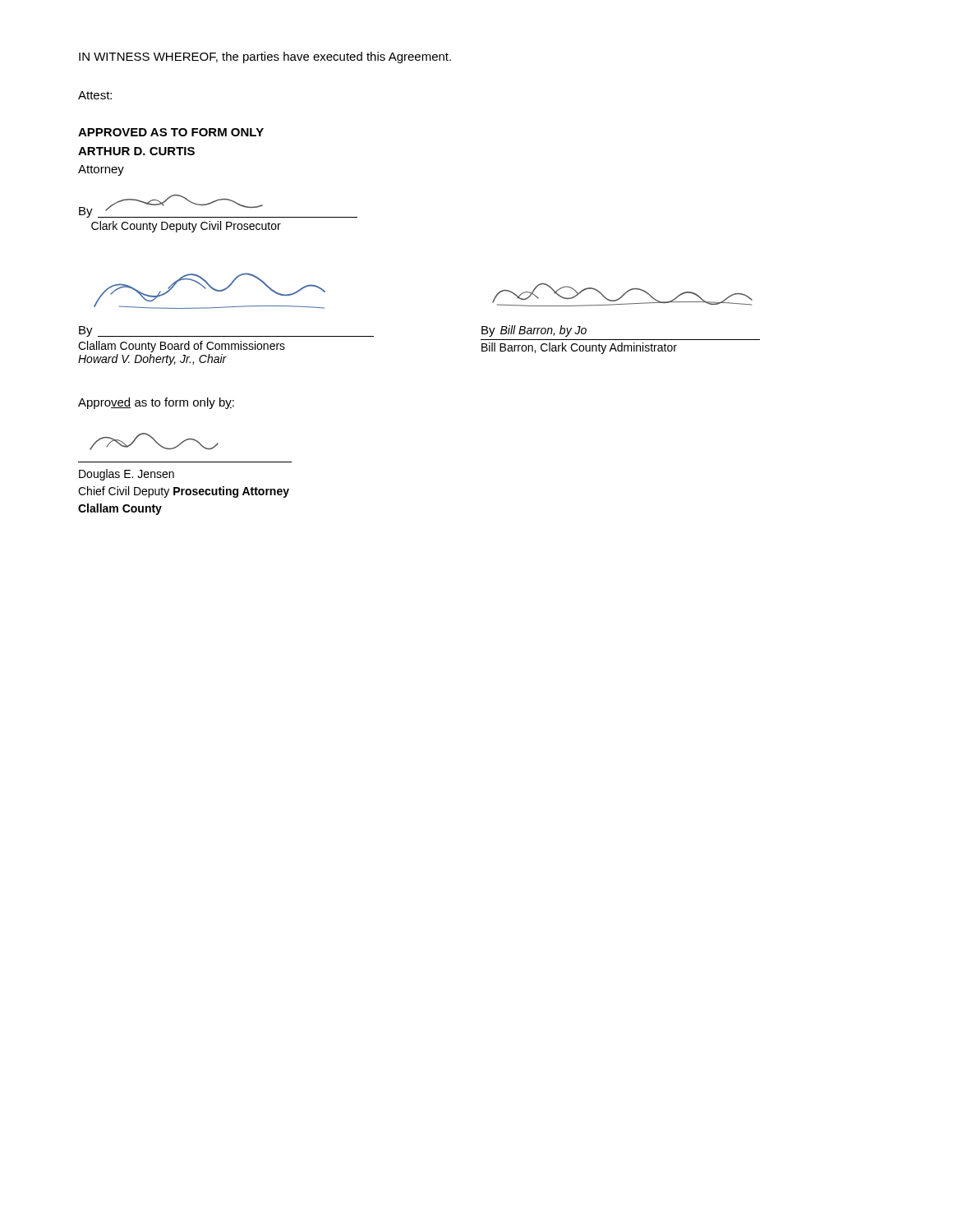Find the text starting "Douglas E. Jensen Chief Civil"
This screenshot has height=1232, width=953.
click(184, 491)
